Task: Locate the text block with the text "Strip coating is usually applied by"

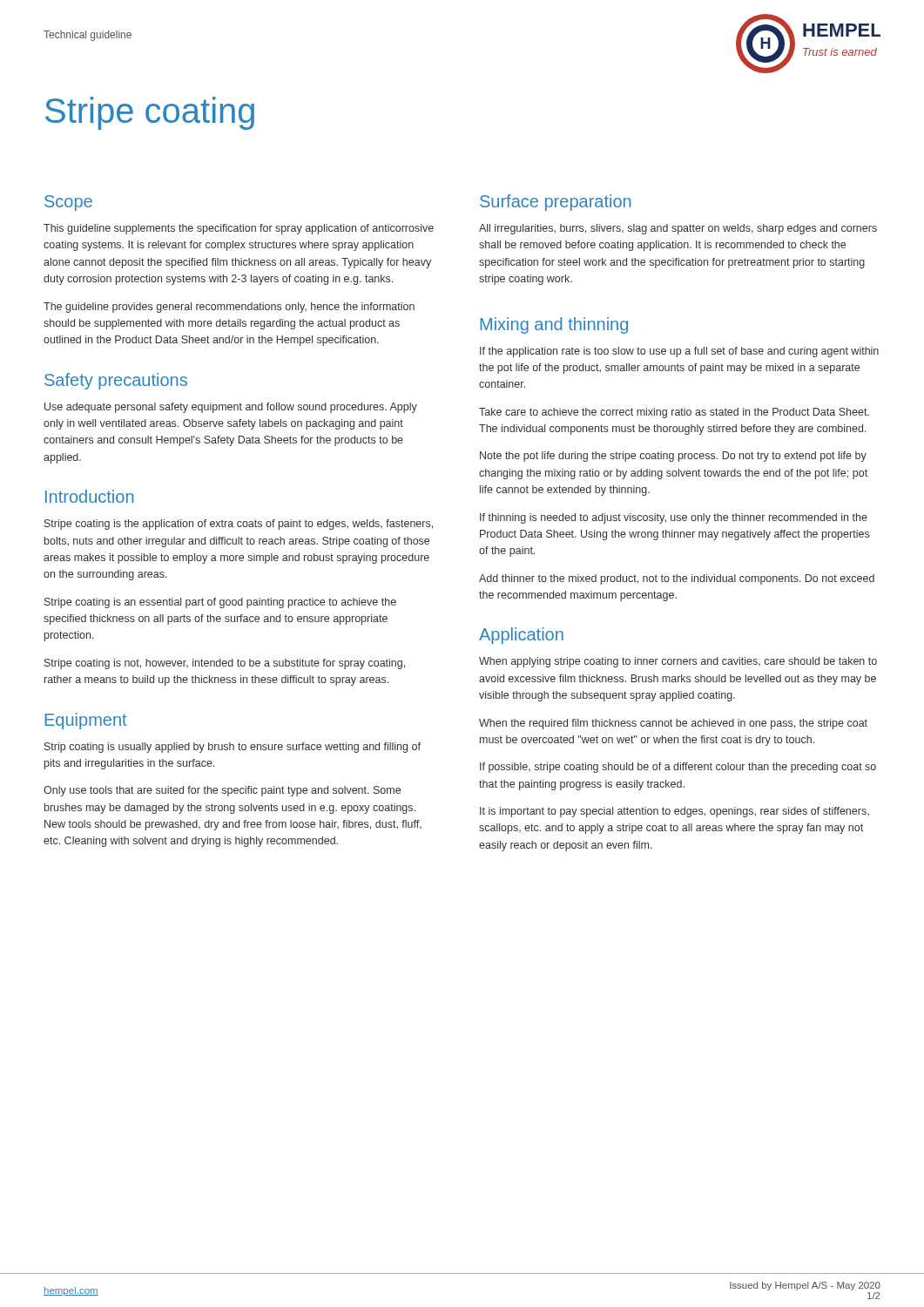Action: click(240, 755)
